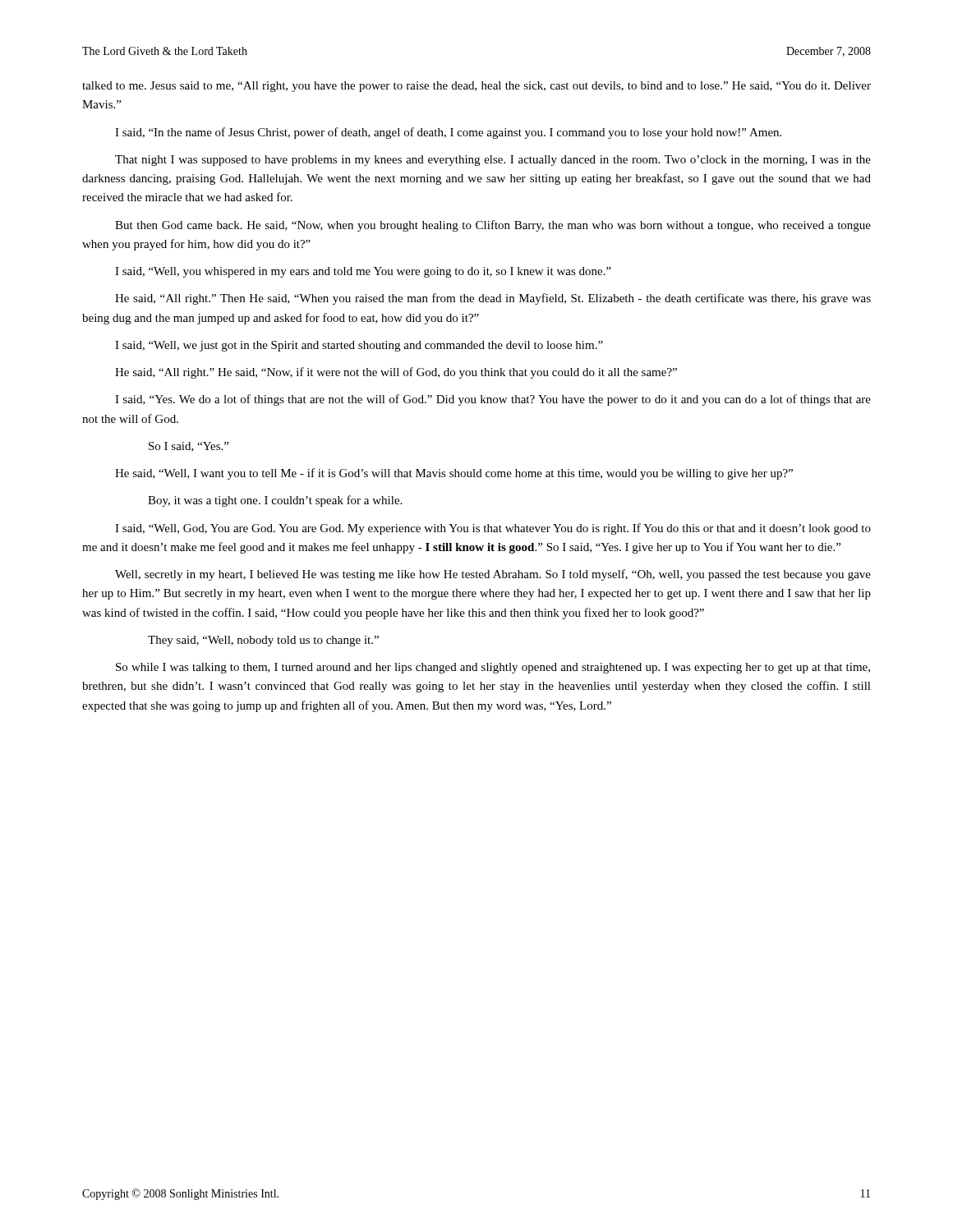953x1232 pixels.
Task: Click on the text block containing "They said, “Well, nobody told us"
Action: [263, 641]
